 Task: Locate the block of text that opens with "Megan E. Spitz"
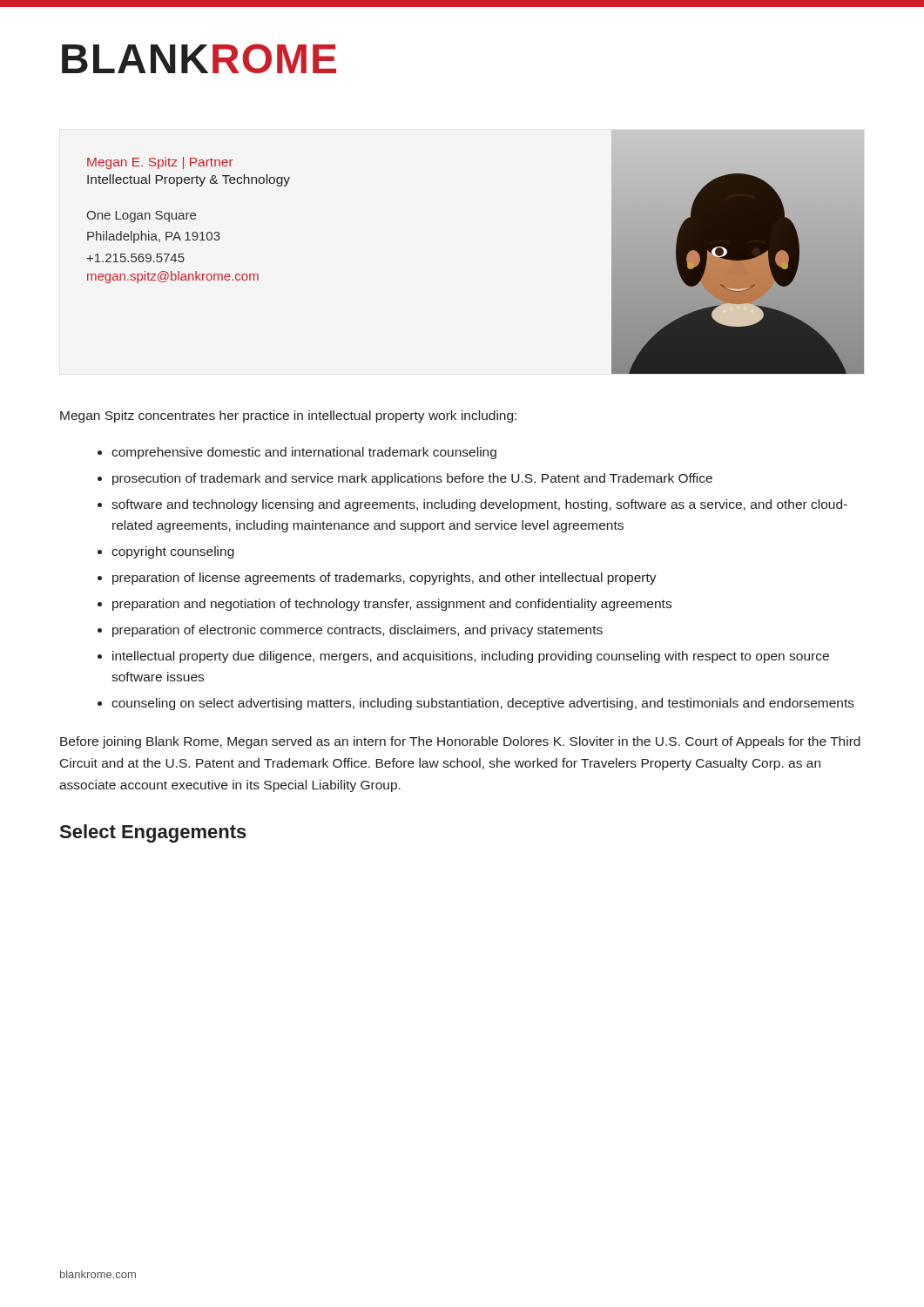[160, 163]
